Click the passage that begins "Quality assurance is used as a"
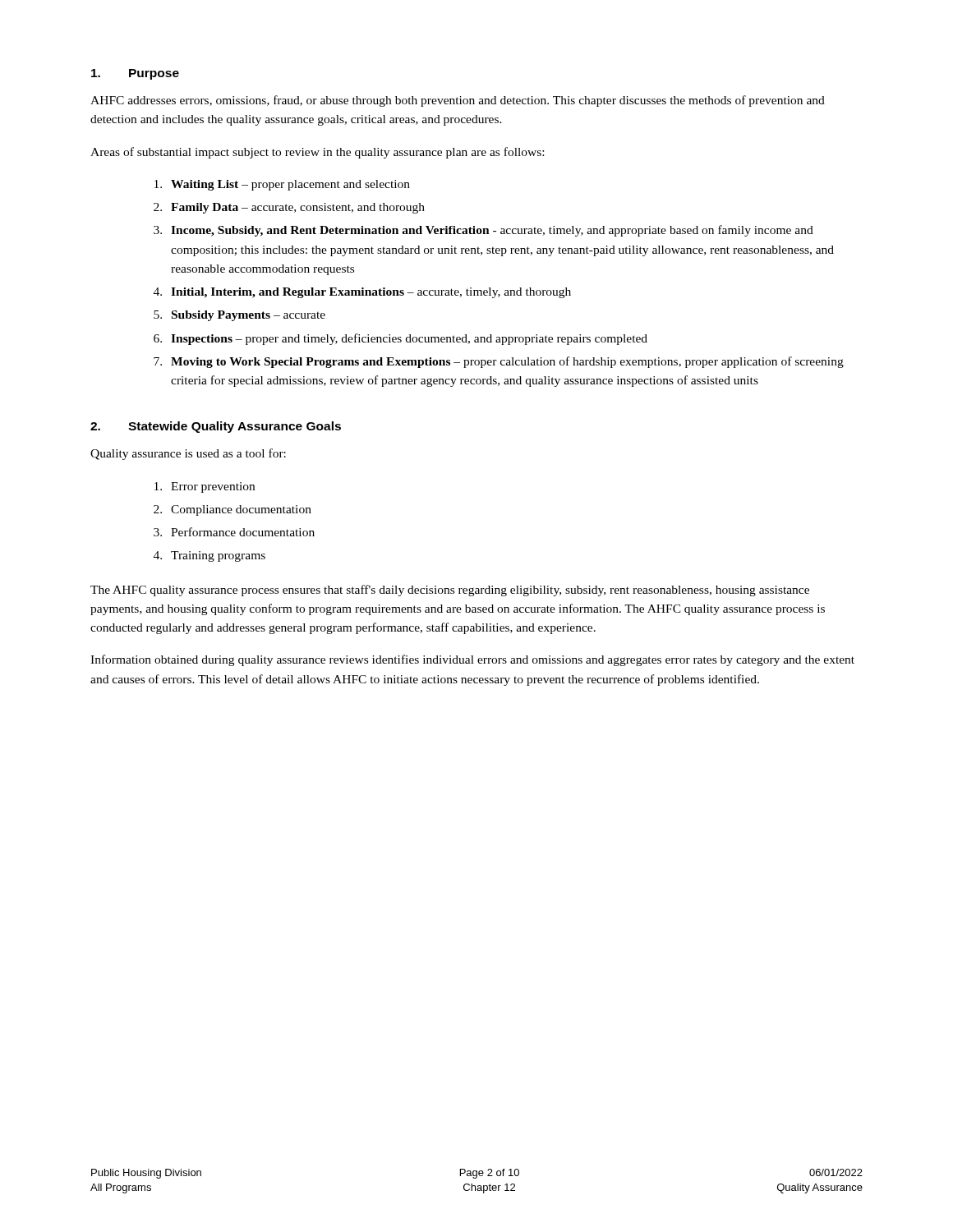Image resolution: width=953 pixels, height=1232 pixels. [189, 453]
